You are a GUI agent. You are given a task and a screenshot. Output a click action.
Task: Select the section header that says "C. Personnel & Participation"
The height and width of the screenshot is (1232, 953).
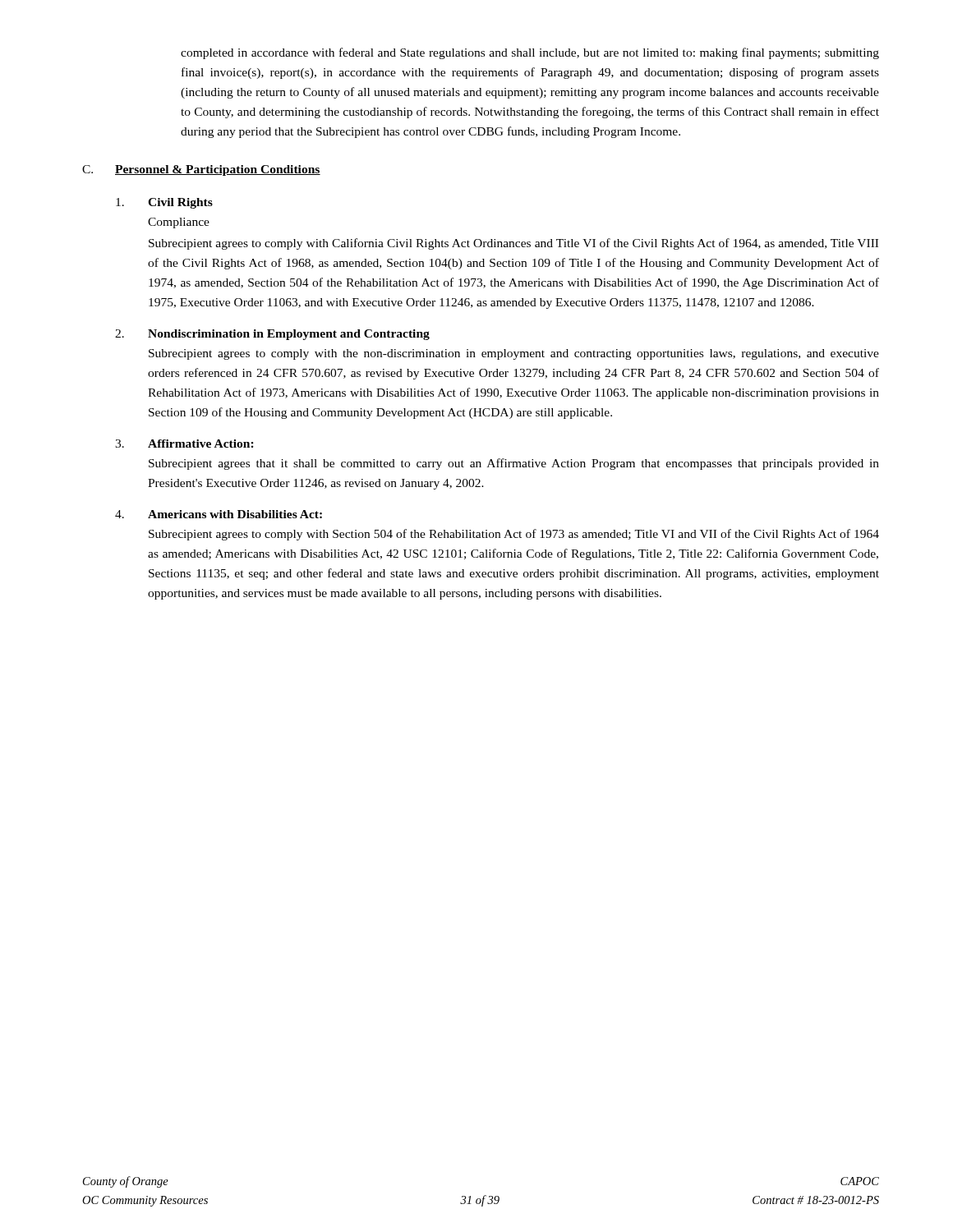click(x=201, y=170)
